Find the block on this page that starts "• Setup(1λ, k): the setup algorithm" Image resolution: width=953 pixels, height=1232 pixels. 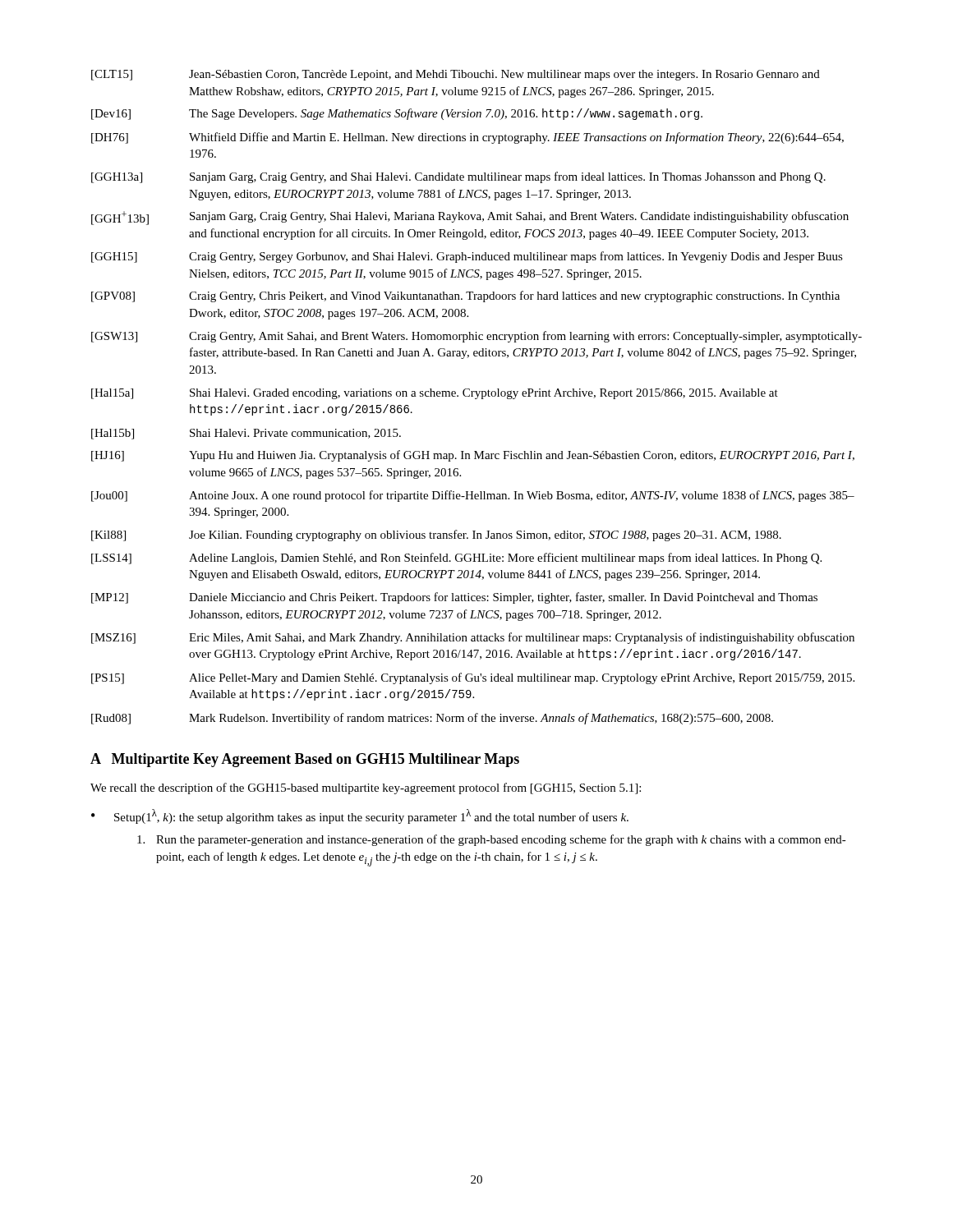coord(476,838)
